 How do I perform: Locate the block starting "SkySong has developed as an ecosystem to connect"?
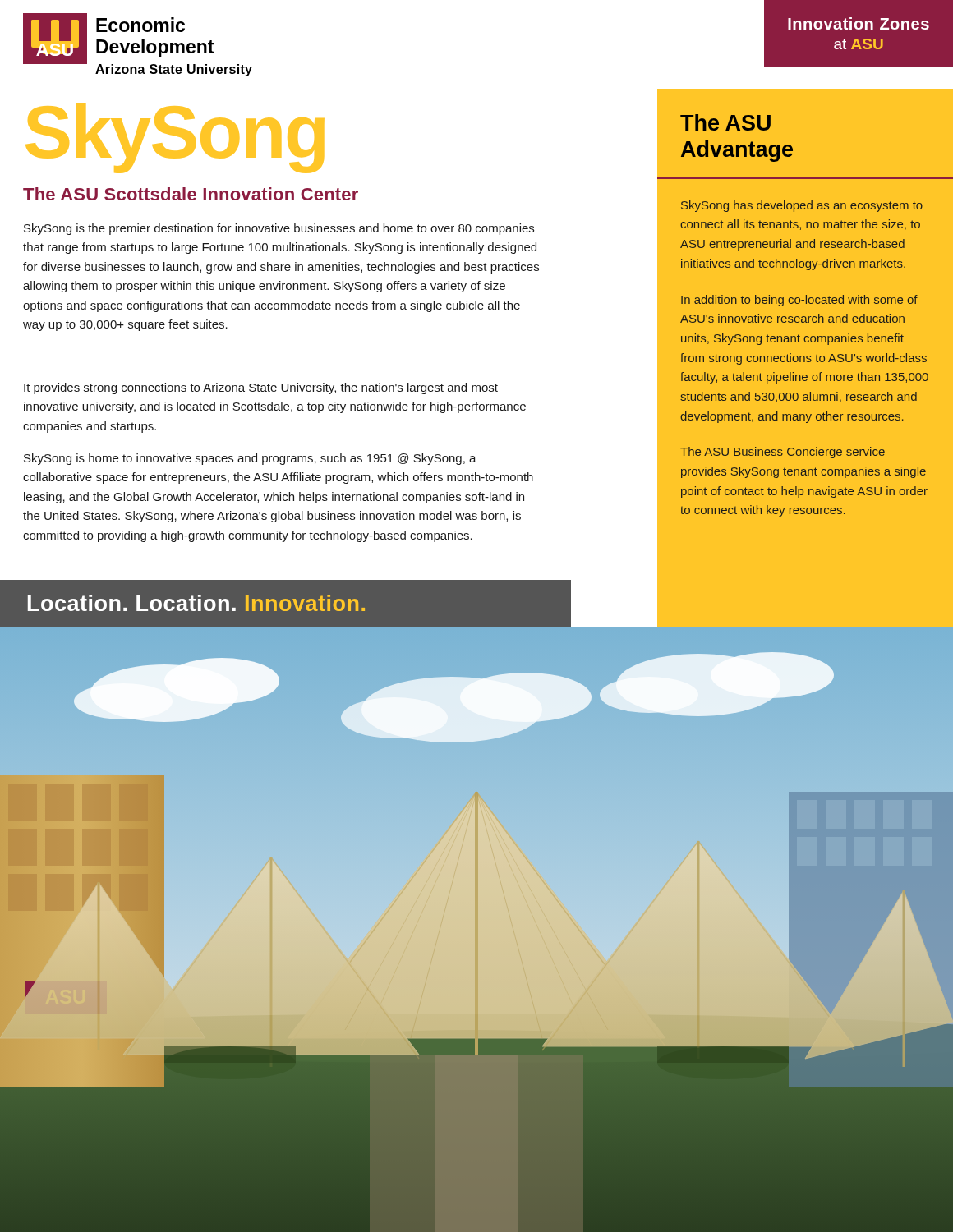click(802, 234)
